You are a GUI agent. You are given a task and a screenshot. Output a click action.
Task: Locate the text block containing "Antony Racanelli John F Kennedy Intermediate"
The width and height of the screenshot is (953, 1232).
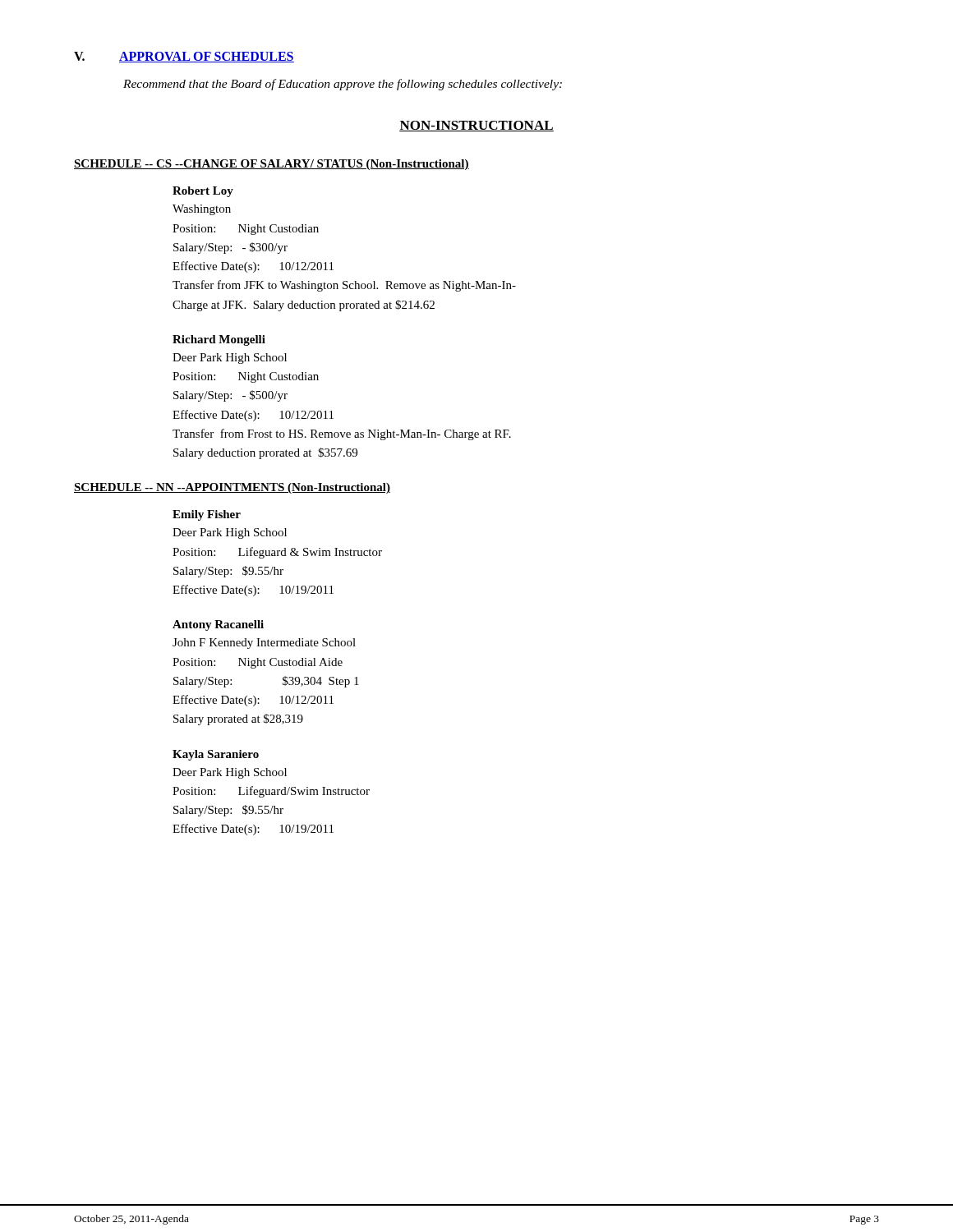tap(218, 625)
